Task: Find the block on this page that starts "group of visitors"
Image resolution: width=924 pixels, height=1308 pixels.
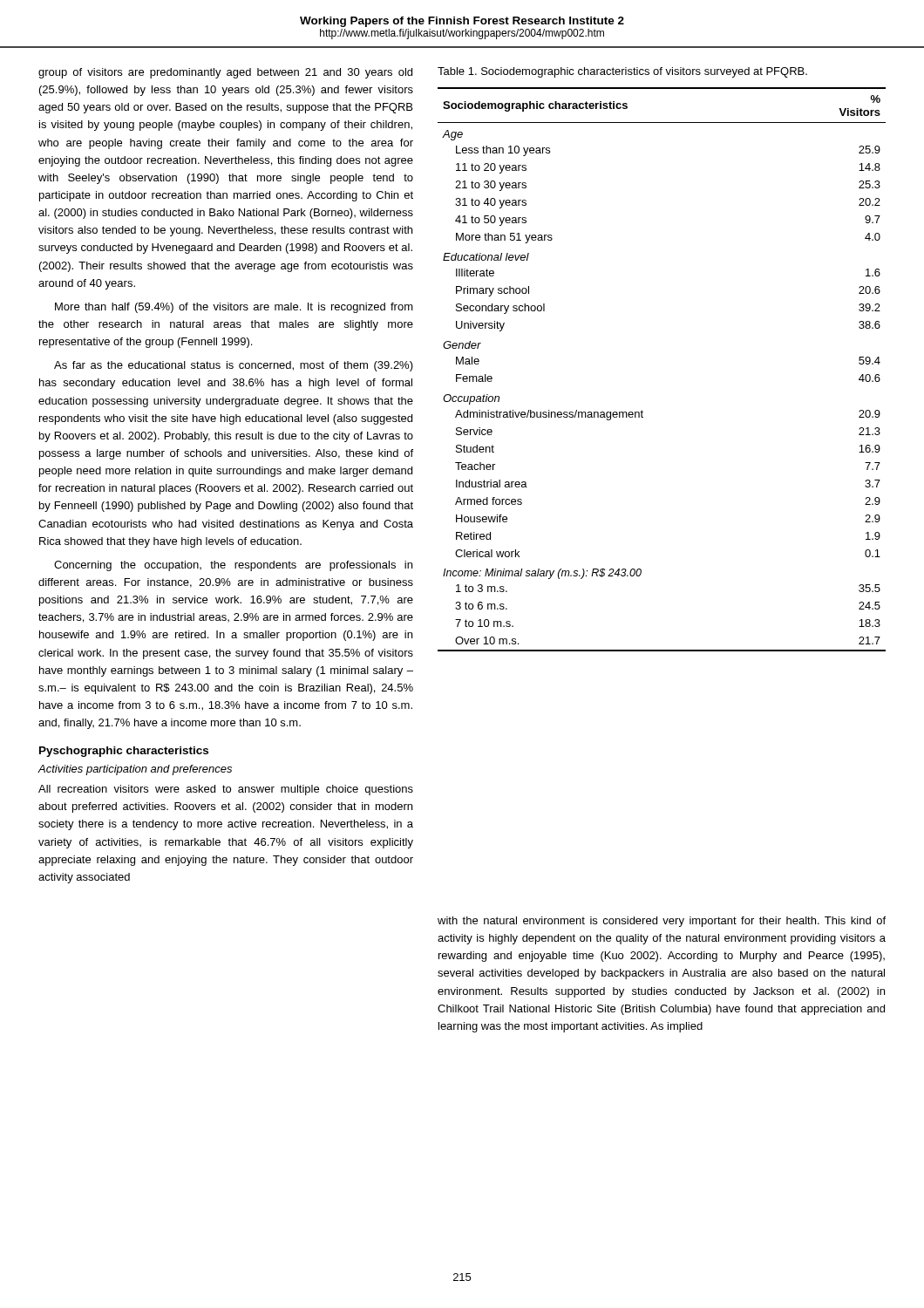Action: pos(226,398)
